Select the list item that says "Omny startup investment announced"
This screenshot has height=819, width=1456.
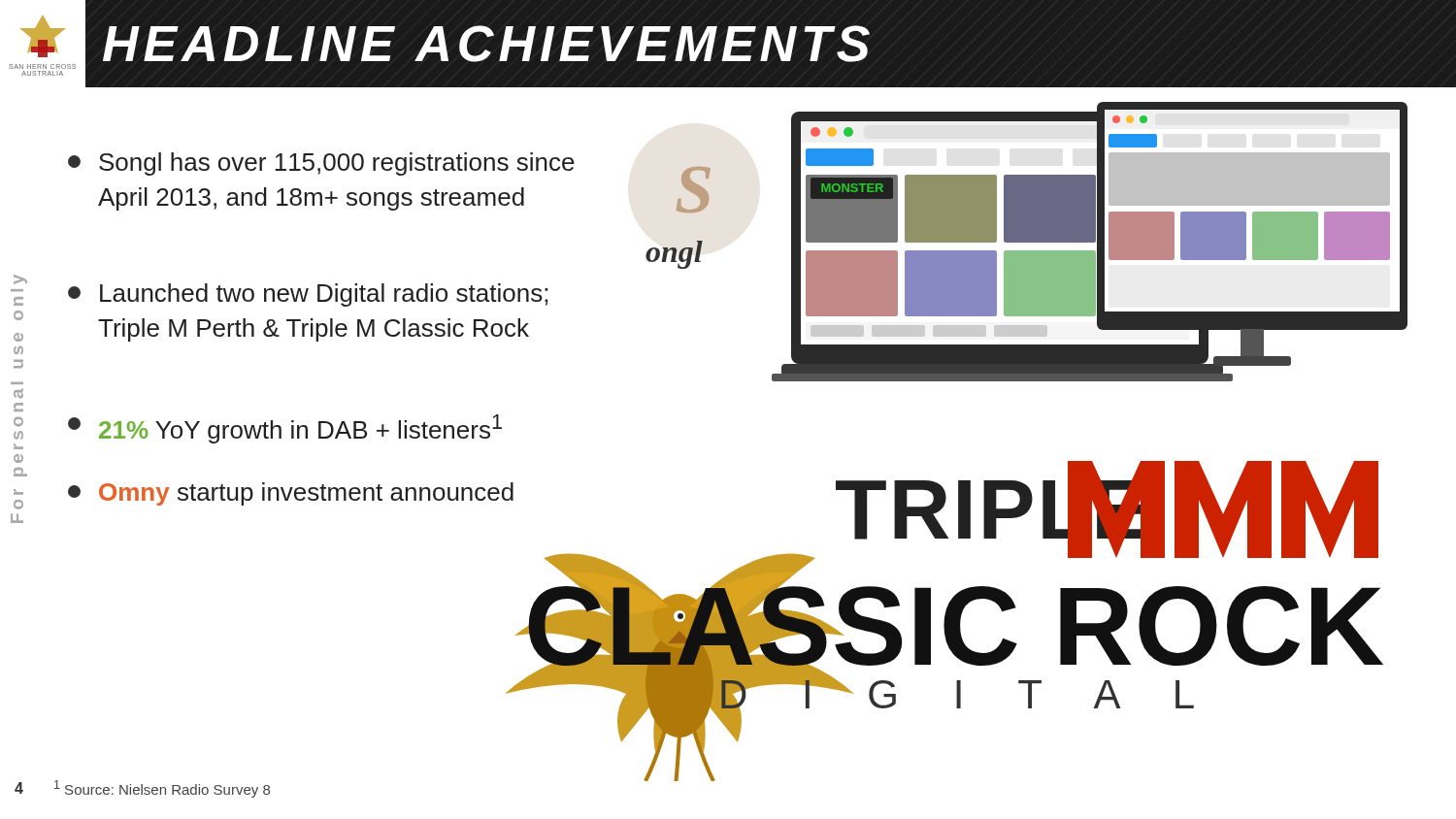click(291, 493)
